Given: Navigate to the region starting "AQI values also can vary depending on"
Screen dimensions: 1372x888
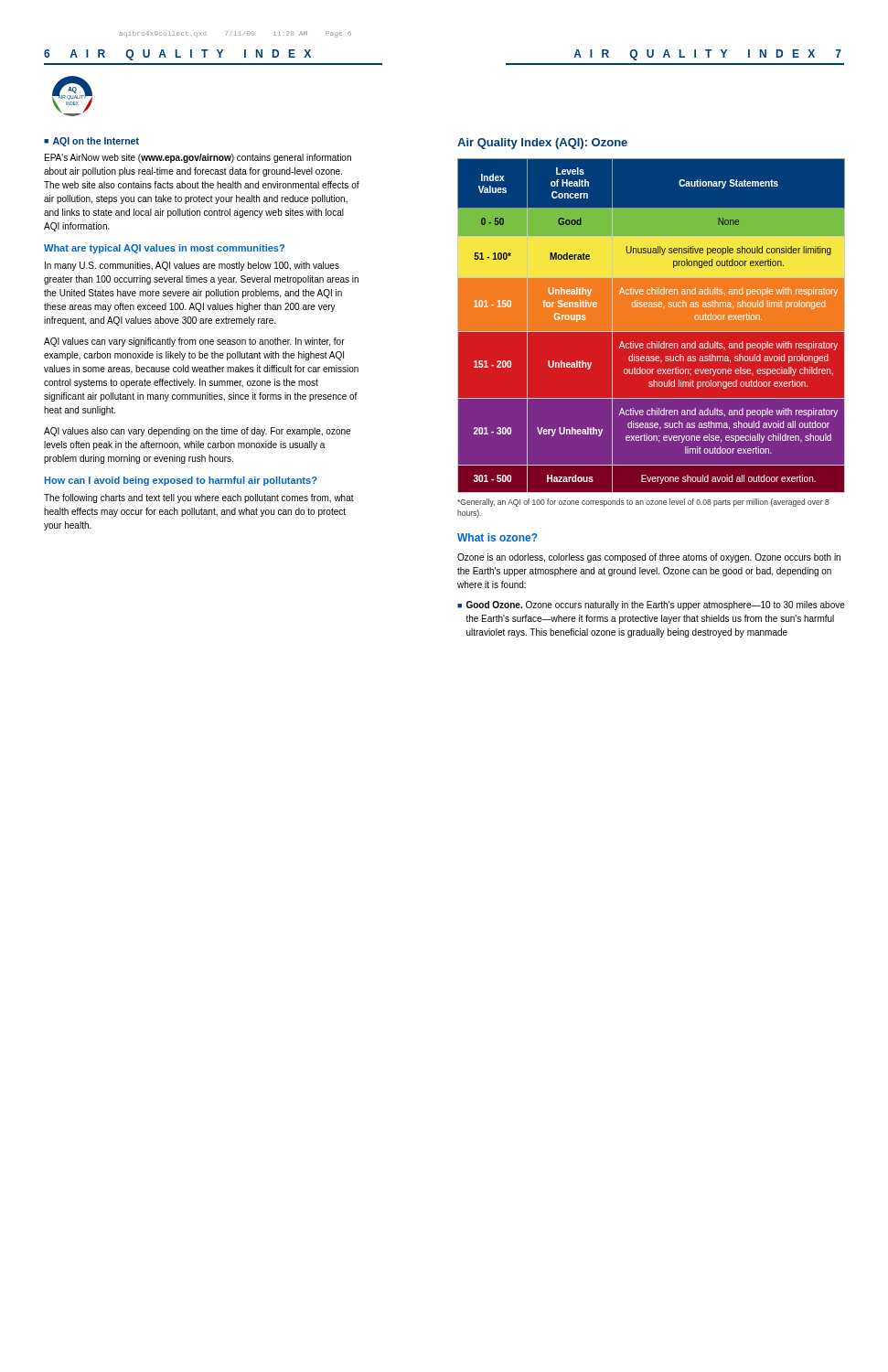Looking at the screenshot, I should tap(197, 445).
